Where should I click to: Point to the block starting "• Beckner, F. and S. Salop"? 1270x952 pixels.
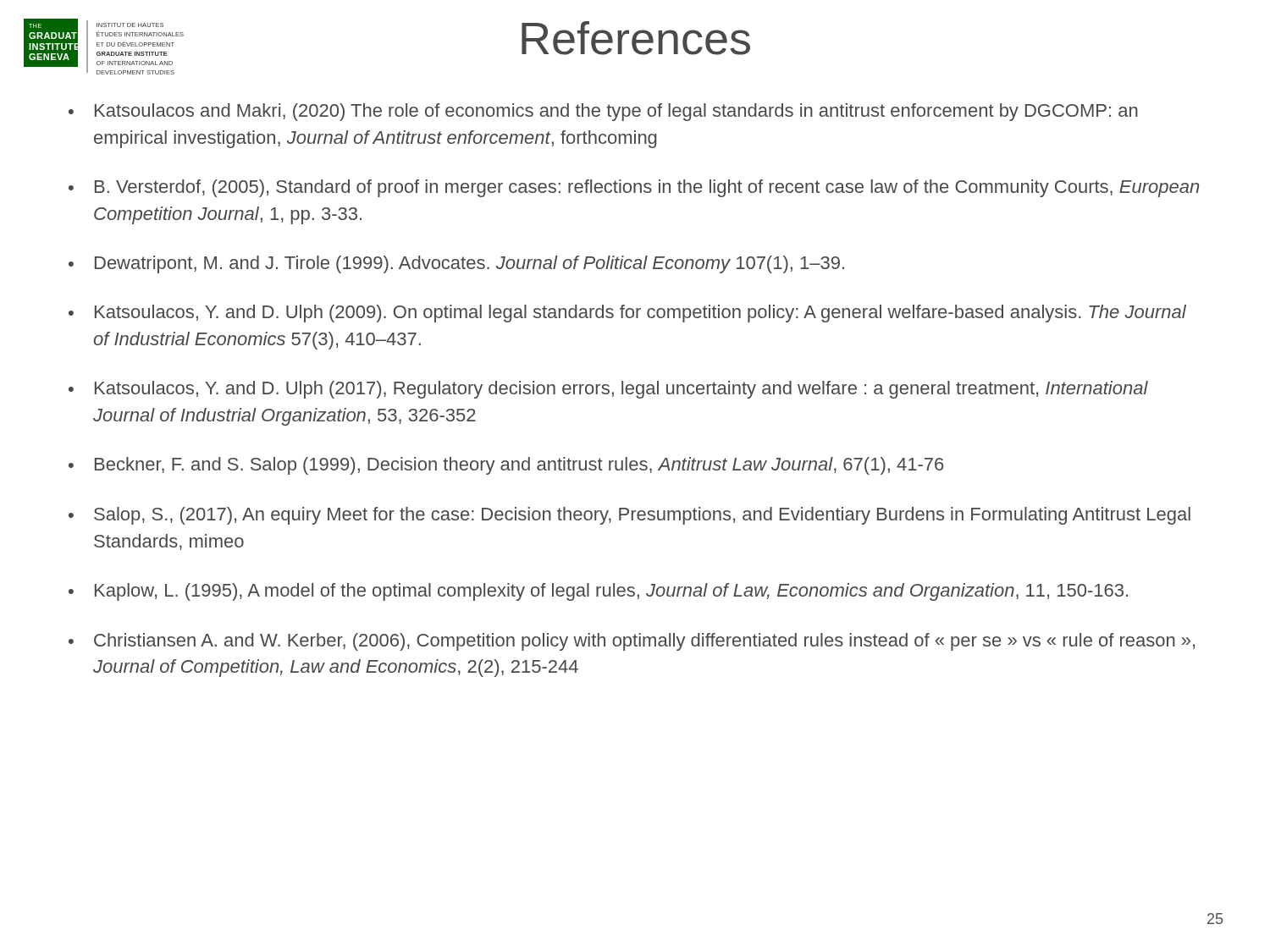coord(635,465)
